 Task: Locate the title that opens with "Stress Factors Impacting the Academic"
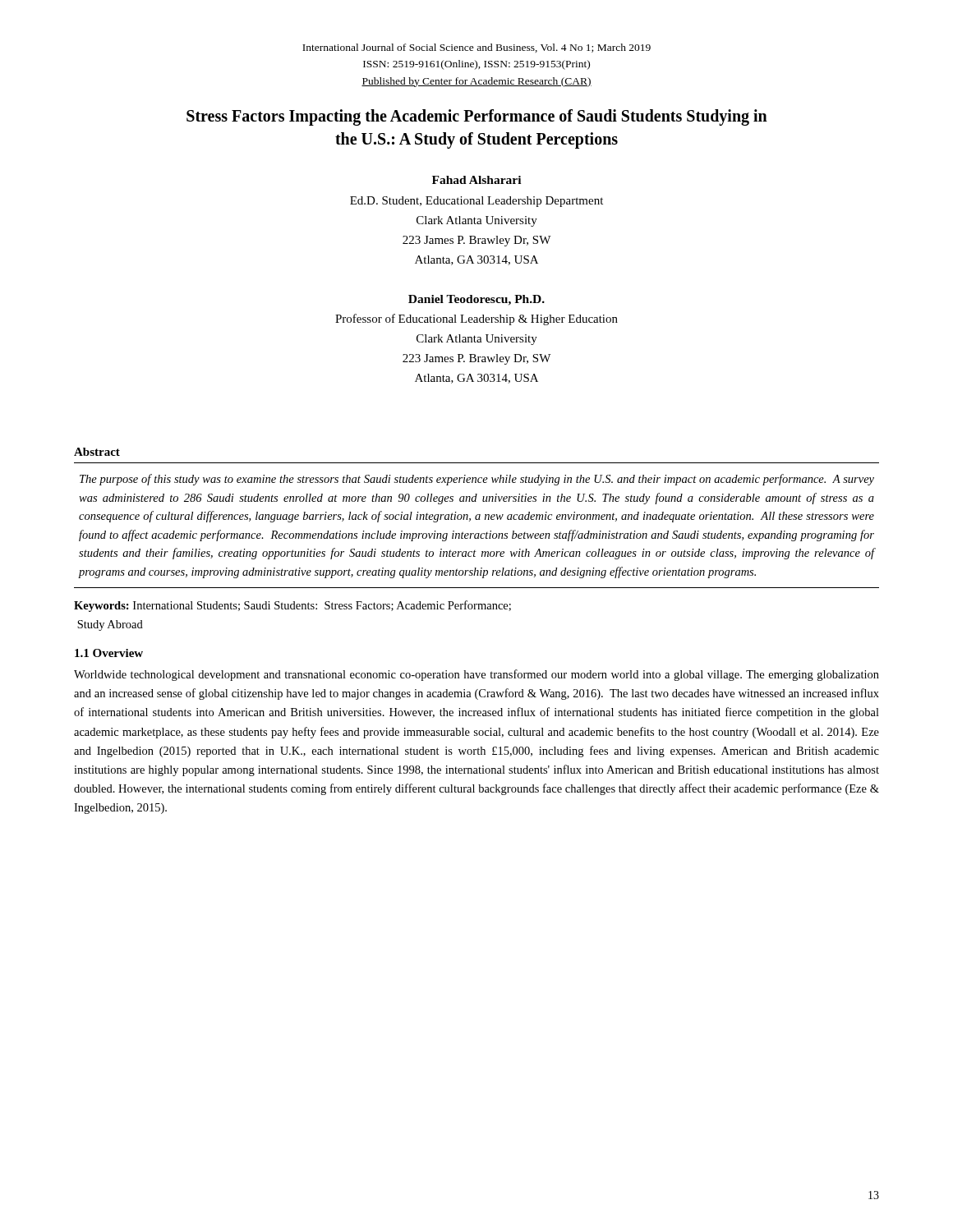point(476,127)
